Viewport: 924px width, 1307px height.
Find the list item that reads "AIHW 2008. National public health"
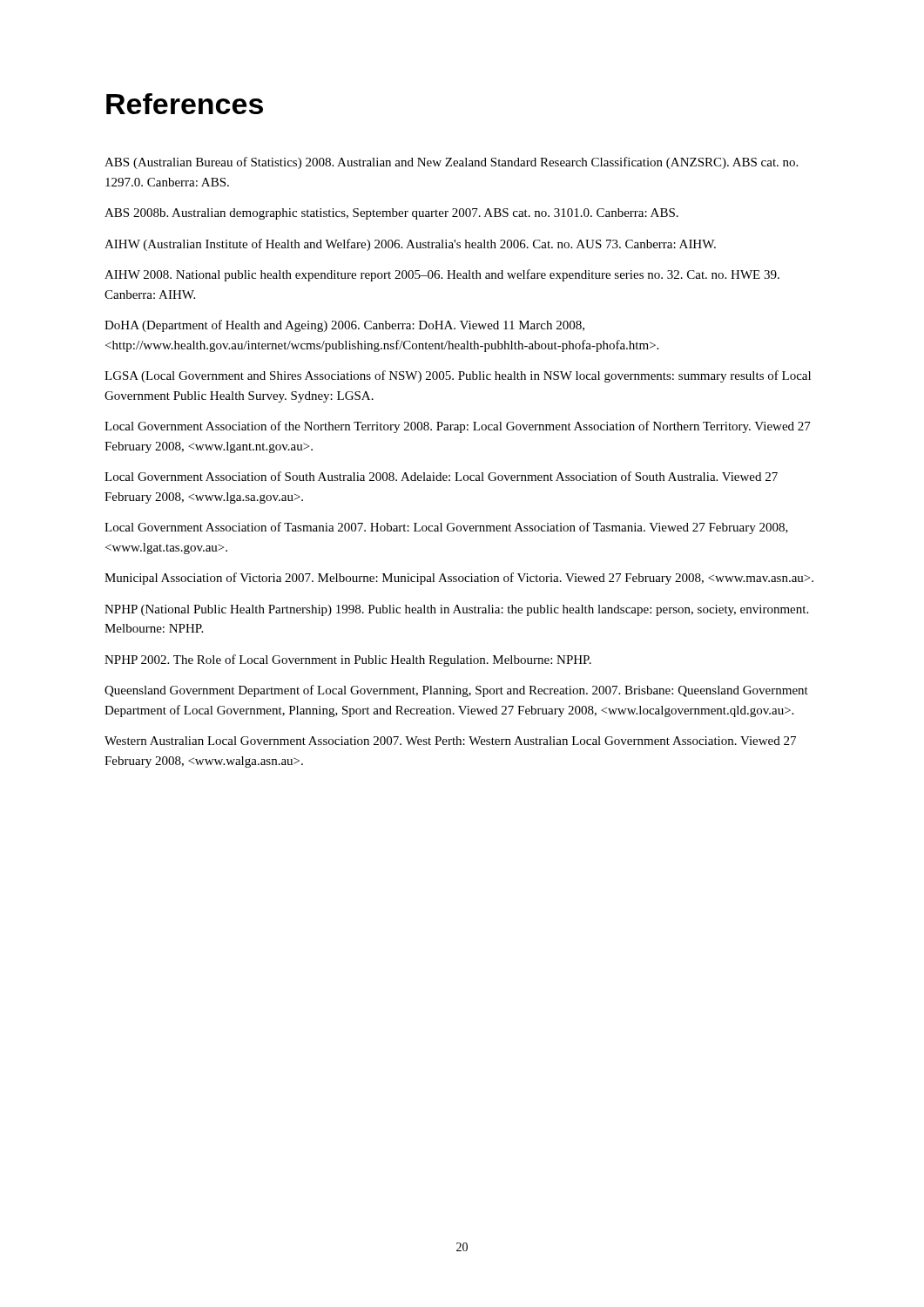(x=442, y=284)
